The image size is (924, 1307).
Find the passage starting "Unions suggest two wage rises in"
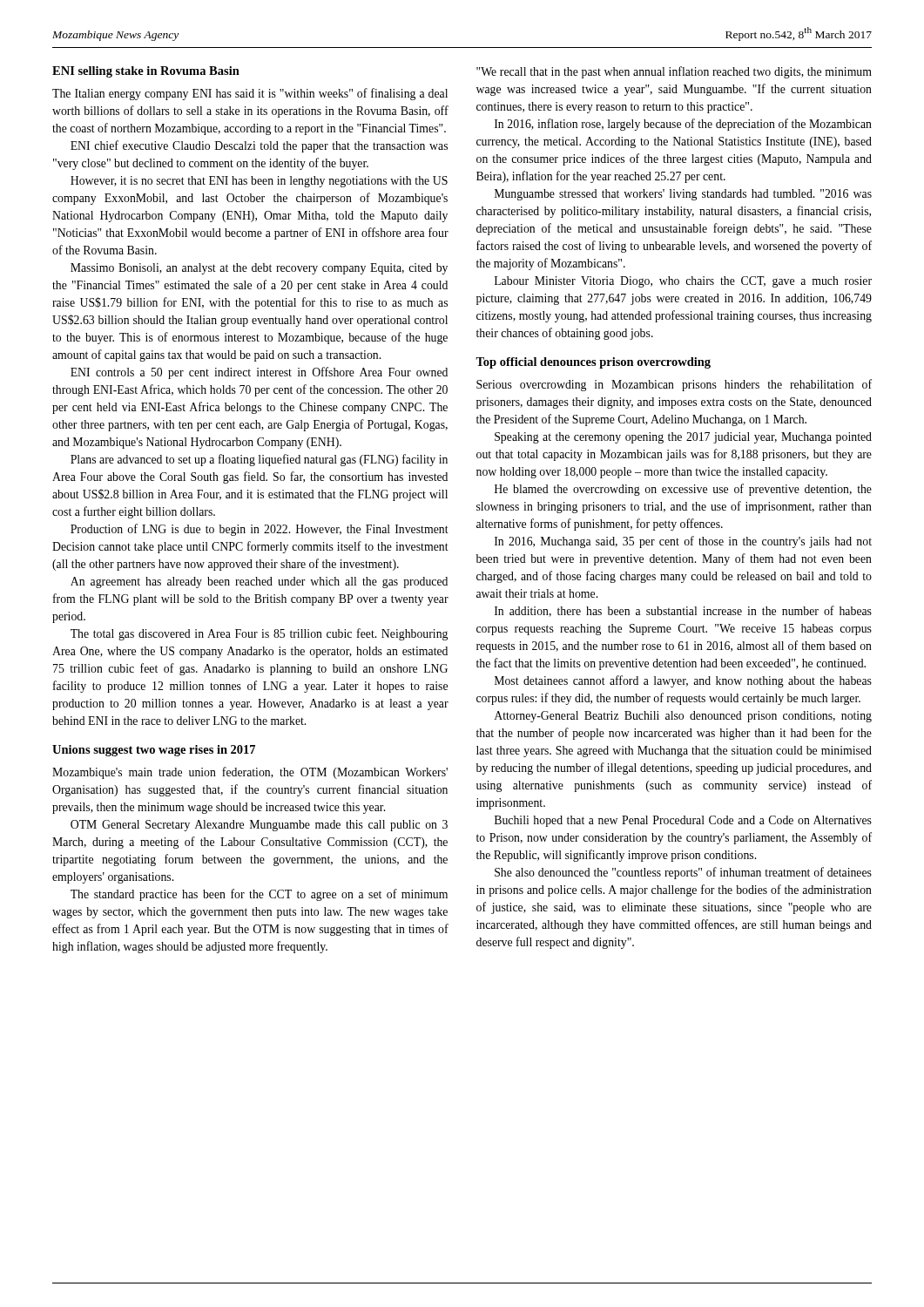tap(154, 749)
